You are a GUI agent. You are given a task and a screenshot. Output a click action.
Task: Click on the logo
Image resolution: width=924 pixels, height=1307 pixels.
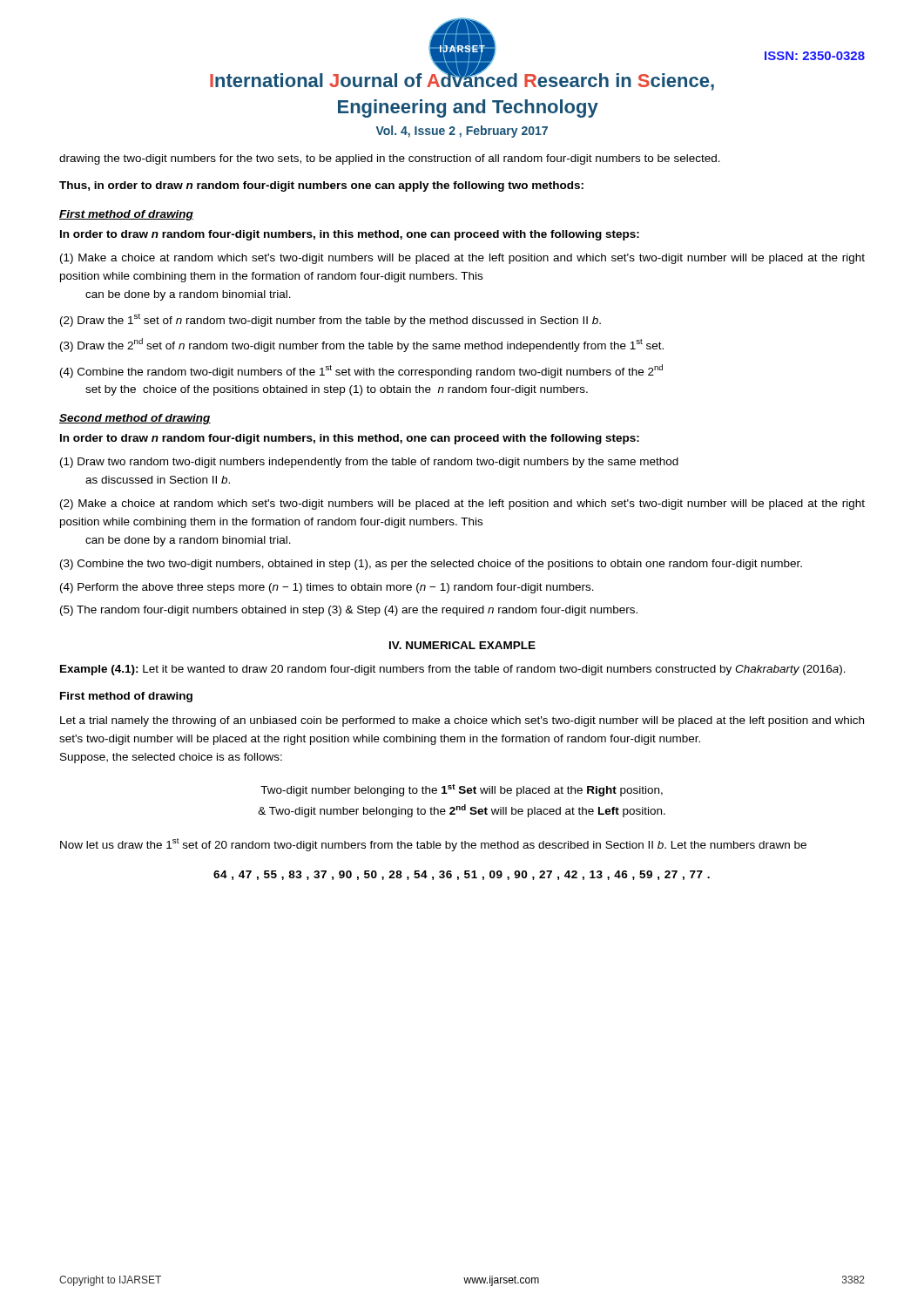click(x=462, y=49)
